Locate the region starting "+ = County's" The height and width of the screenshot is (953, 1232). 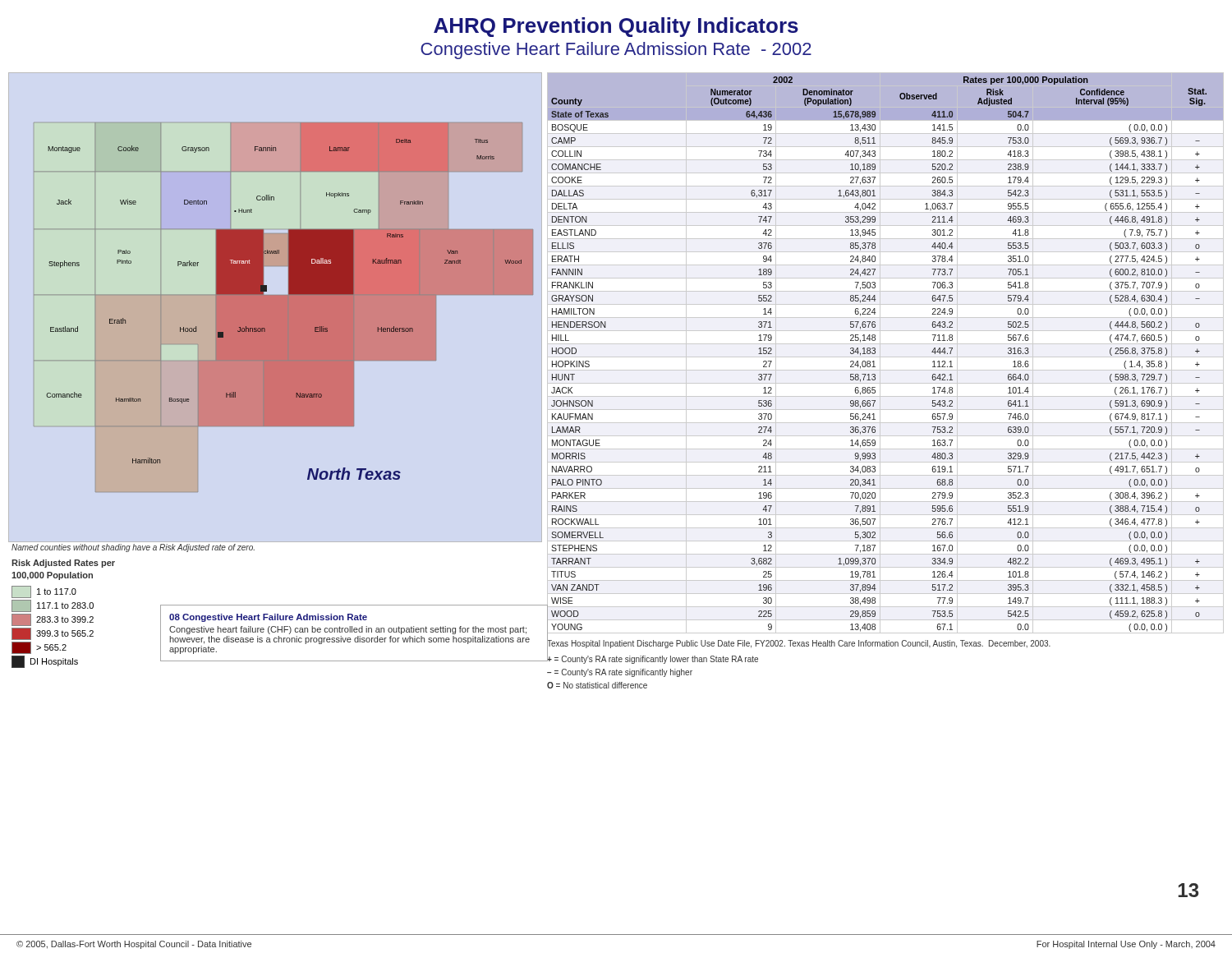653,672
